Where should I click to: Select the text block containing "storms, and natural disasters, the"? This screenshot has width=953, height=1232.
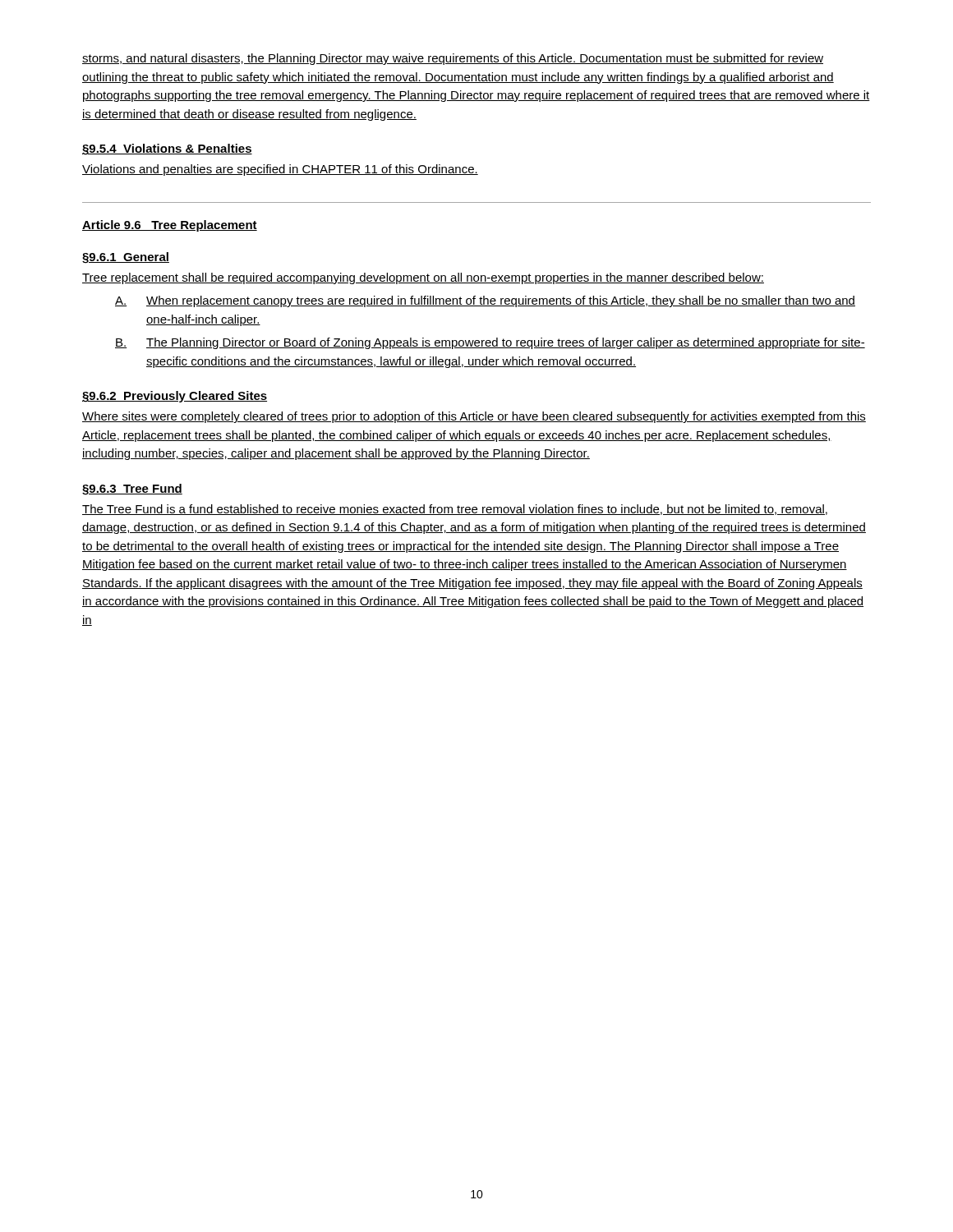tap(476, 86)
